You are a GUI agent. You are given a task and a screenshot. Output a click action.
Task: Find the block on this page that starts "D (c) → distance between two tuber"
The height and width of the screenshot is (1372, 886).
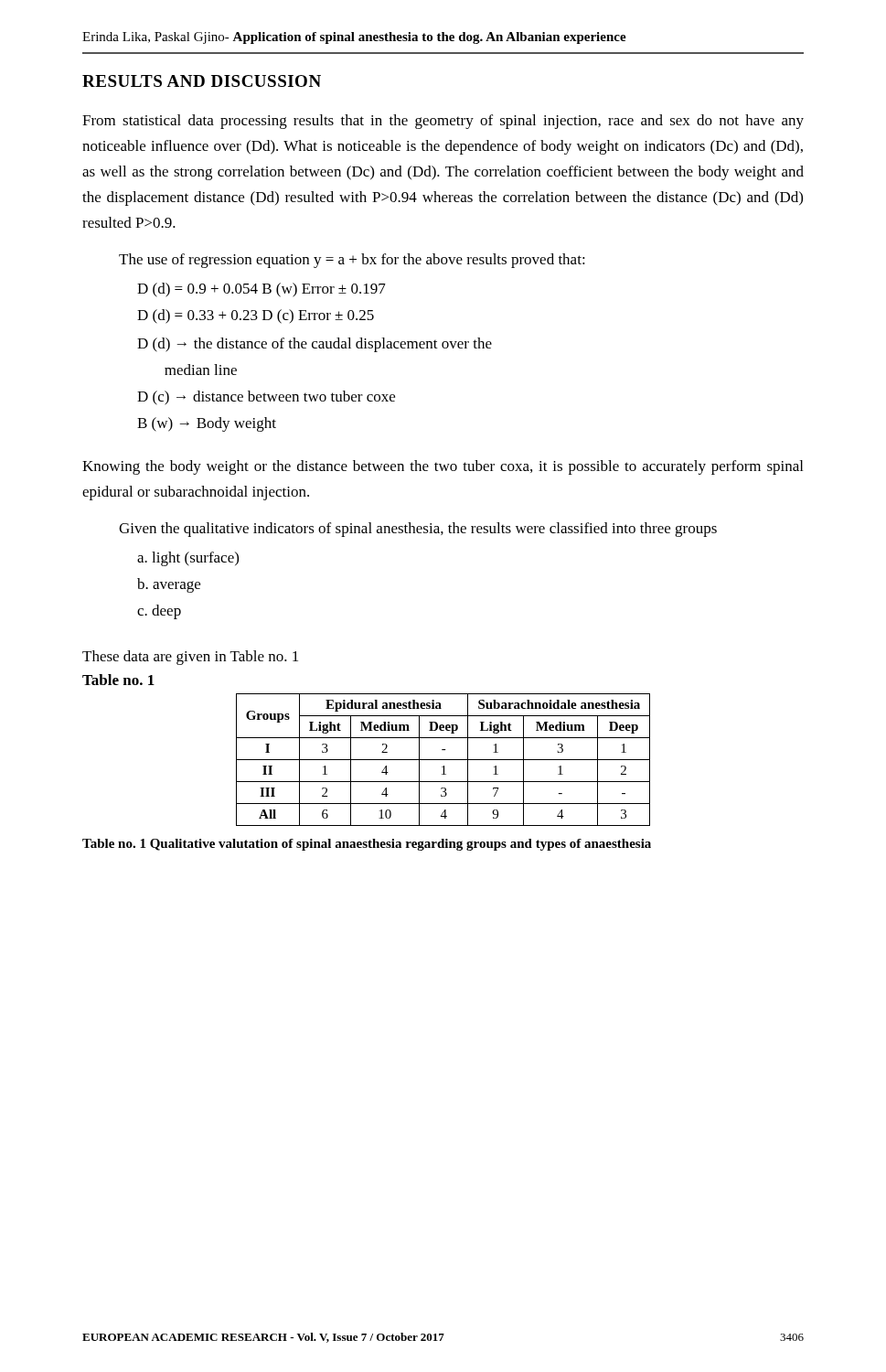(x=266, y=396)
